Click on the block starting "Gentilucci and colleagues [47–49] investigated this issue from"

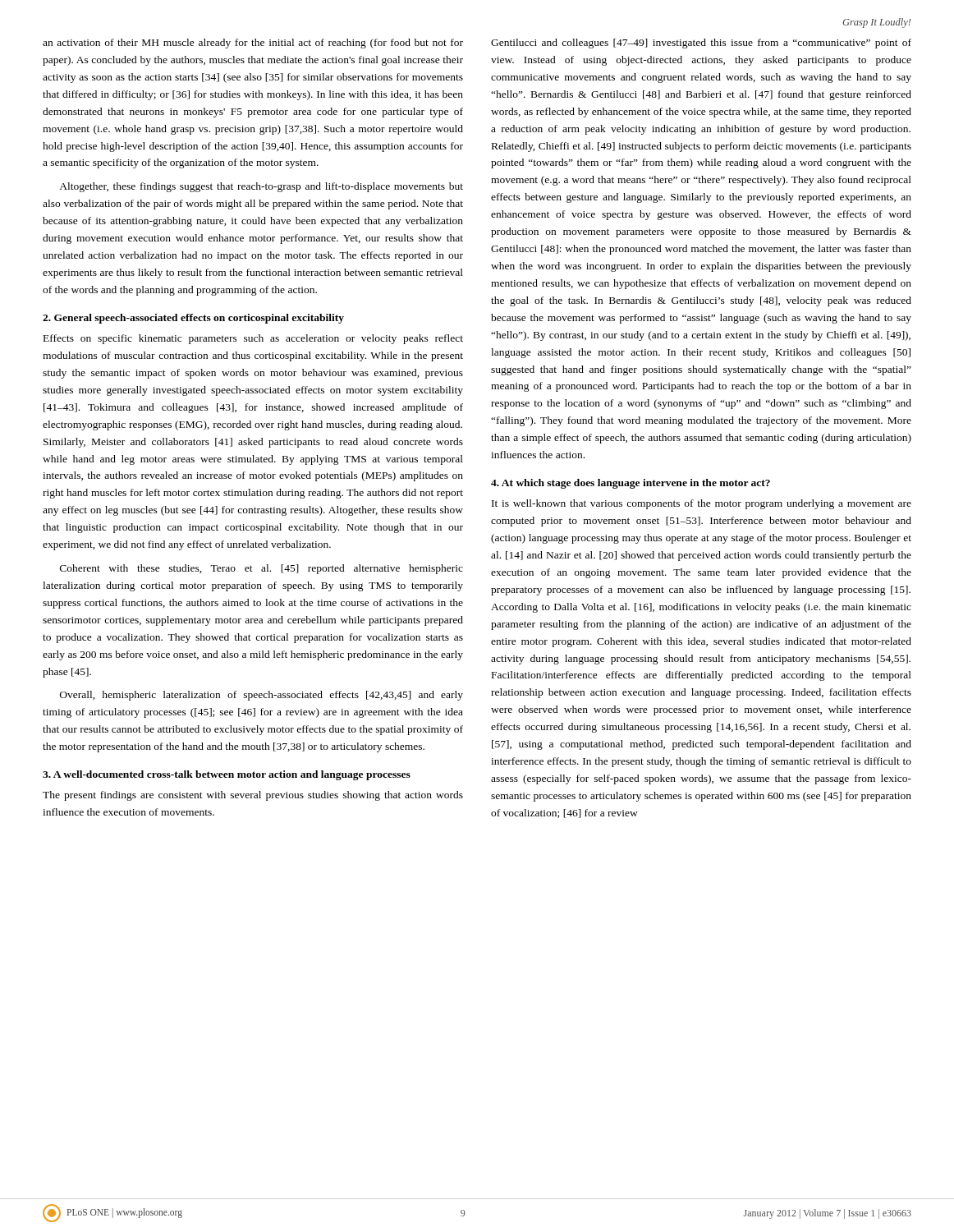tap(701, 249)
